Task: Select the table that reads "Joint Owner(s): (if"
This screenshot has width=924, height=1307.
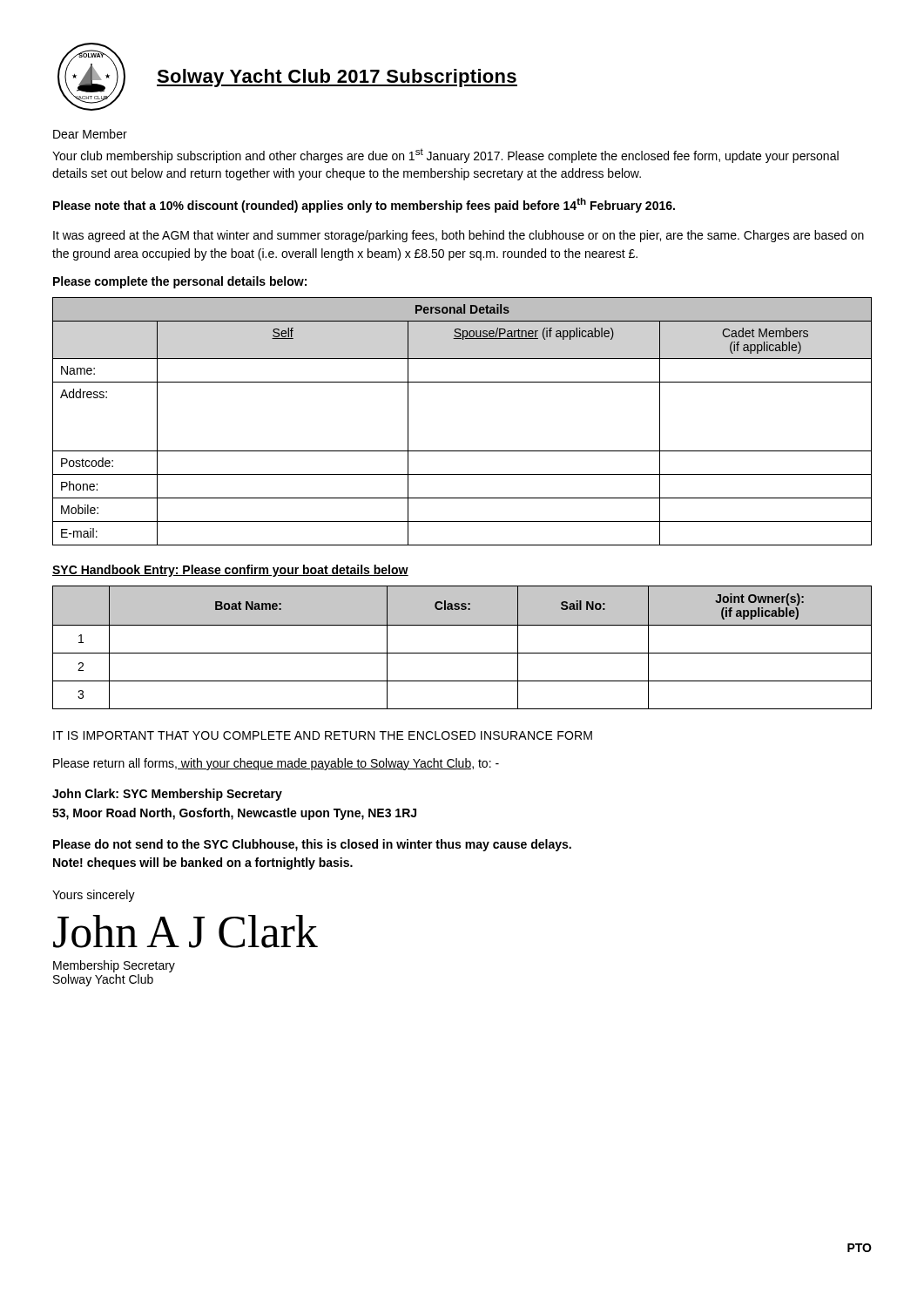Action: click(x=462, y=647)
